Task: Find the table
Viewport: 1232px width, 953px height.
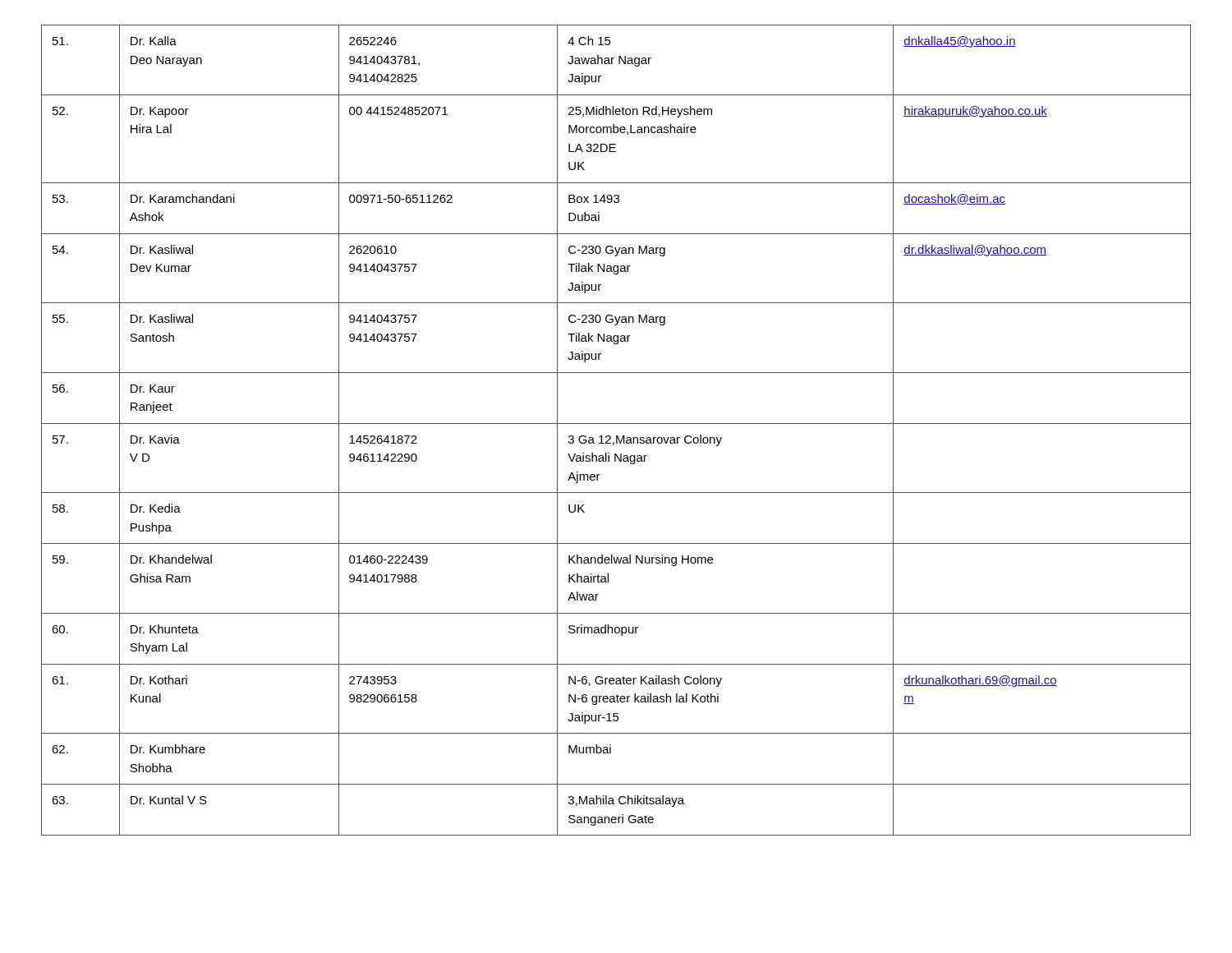Action: 616,430
